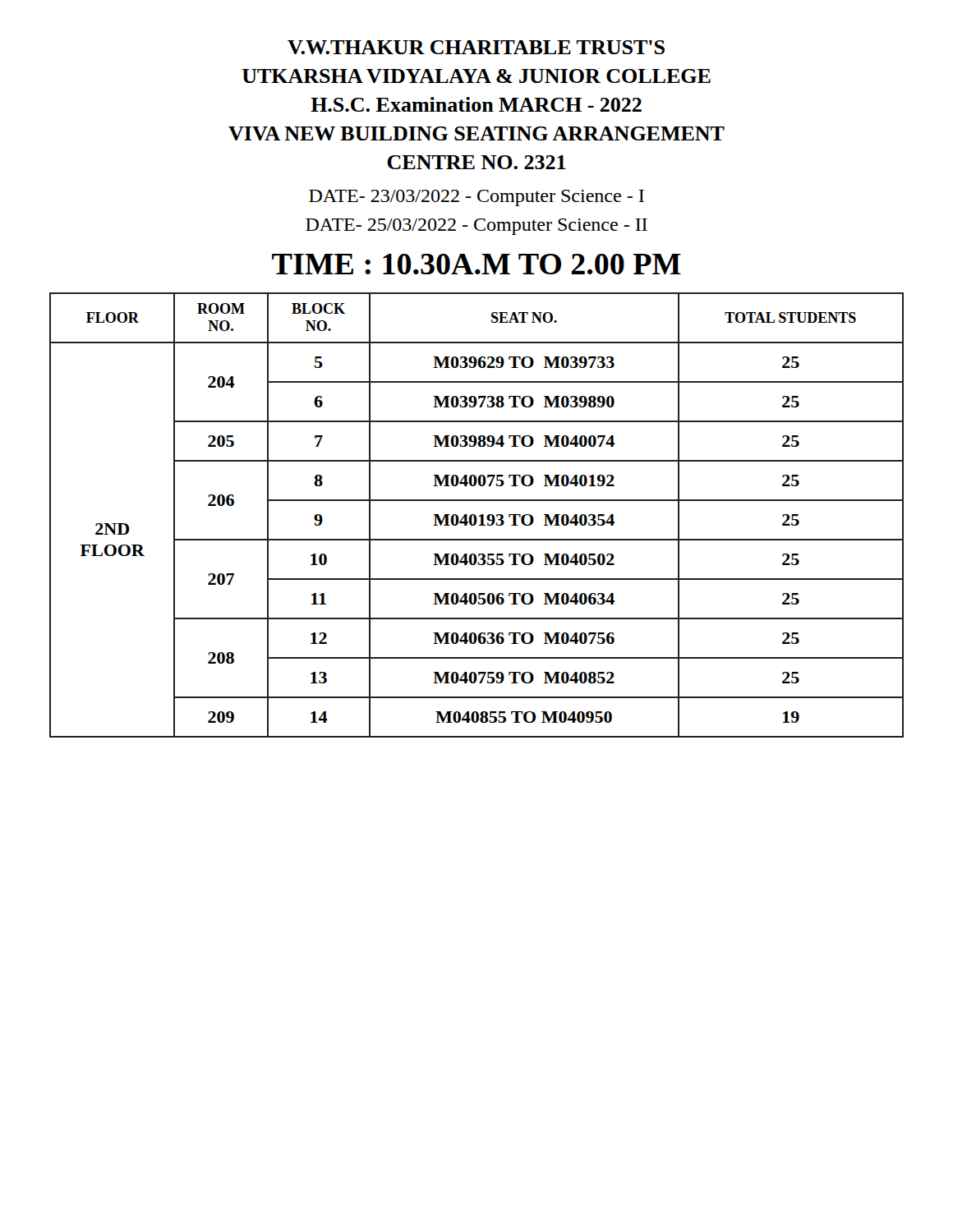Locate the title that reads "TIME : 10.30A.M TO 2.00"
Image resolution: width=953 pixels, height=1232 pixels.
tap(476, 264)
